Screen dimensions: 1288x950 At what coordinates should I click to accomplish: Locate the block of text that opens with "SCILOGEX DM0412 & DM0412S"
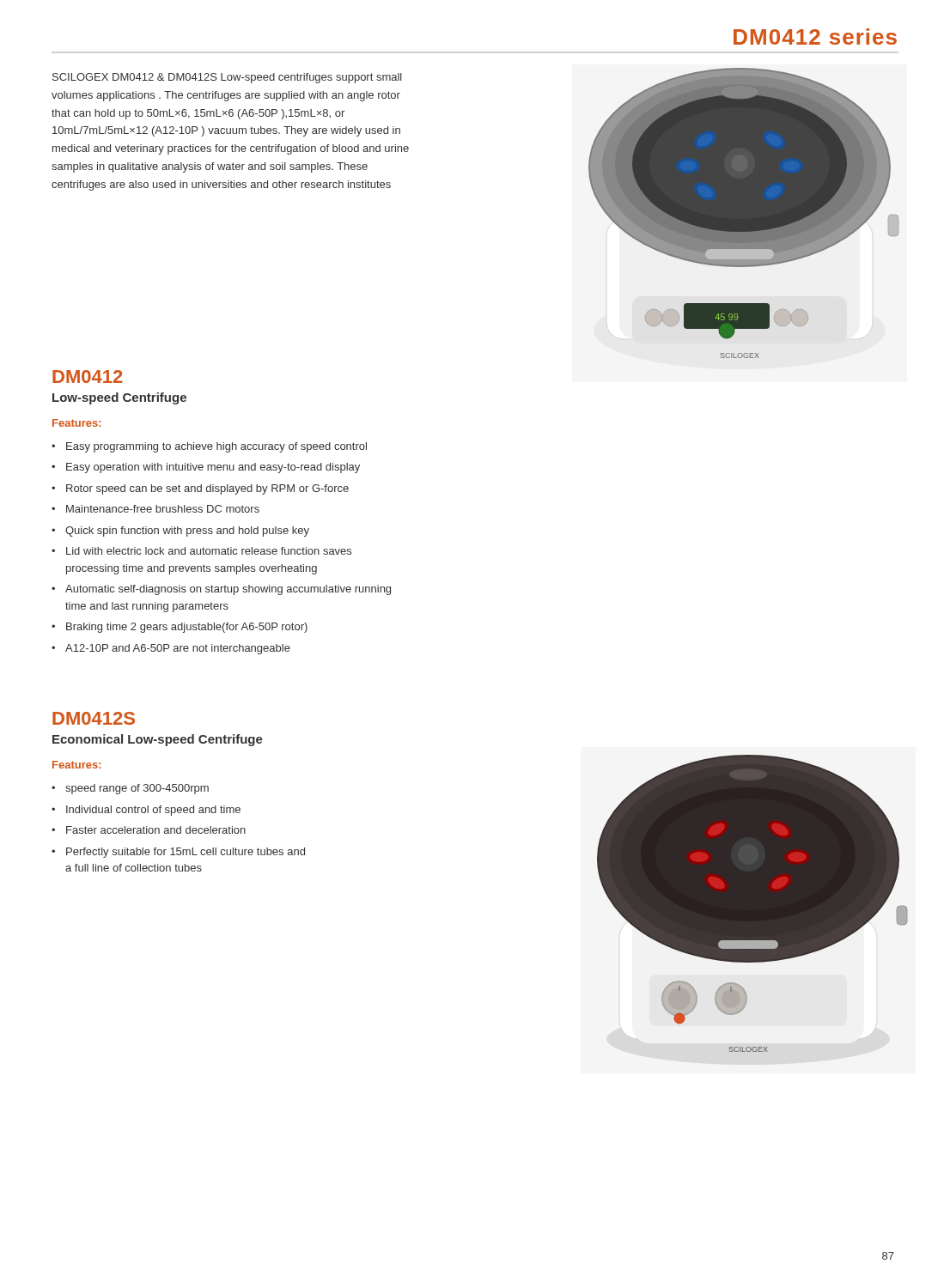click(x=230, y=130)
